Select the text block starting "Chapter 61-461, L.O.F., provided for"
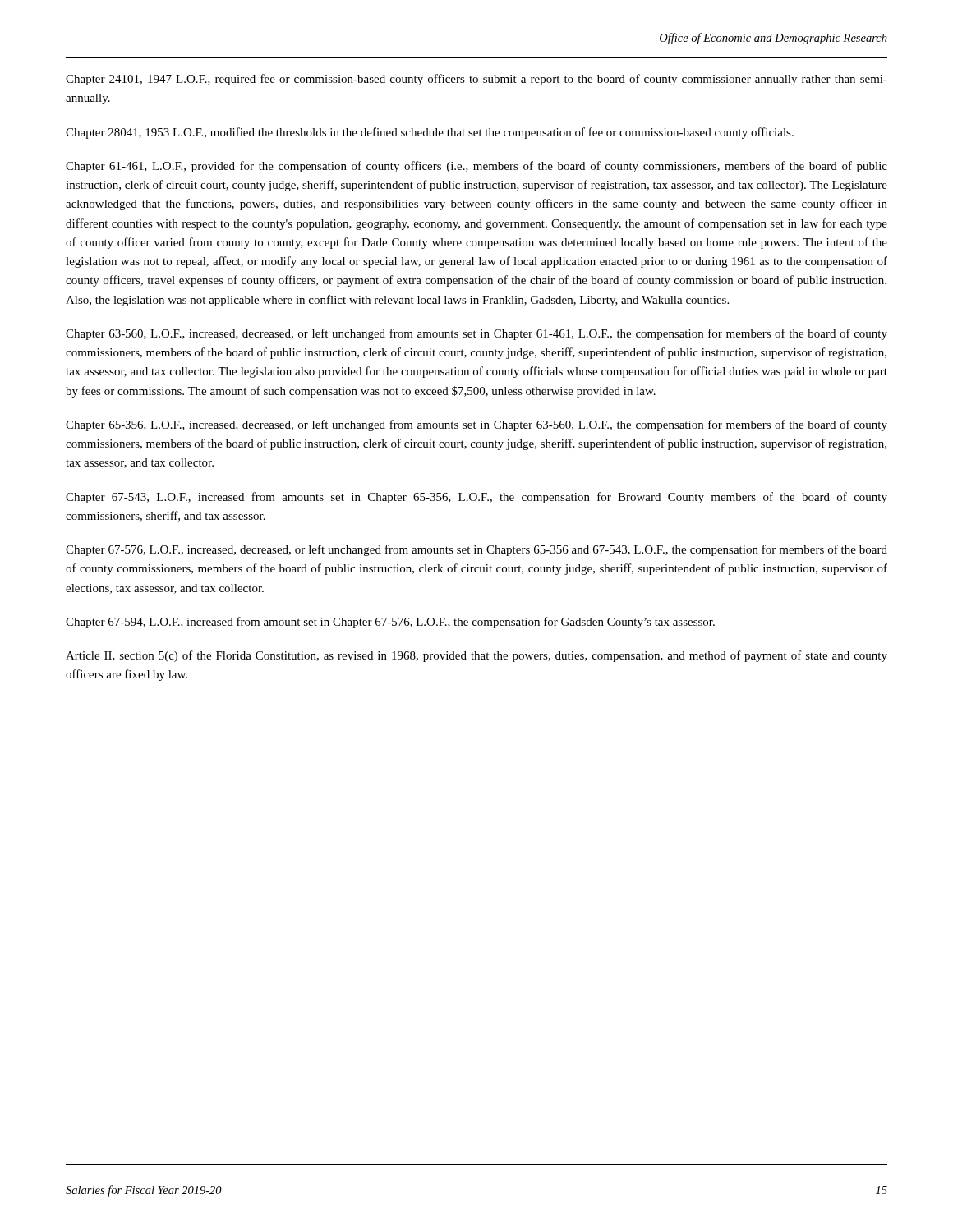953x1232 pixels. click(x=476, y=233)
